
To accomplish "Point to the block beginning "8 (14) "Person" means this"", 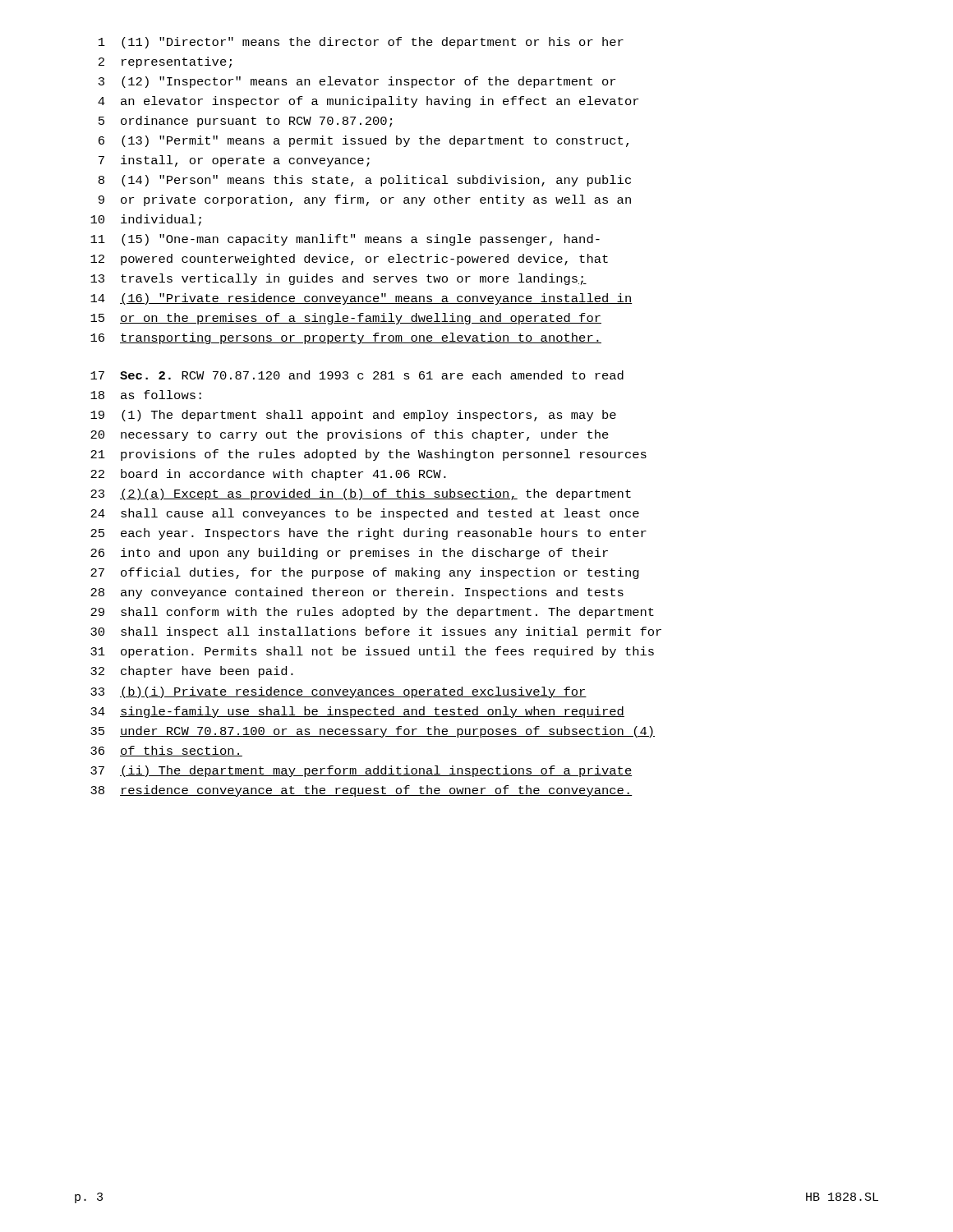I will point(476,201).
